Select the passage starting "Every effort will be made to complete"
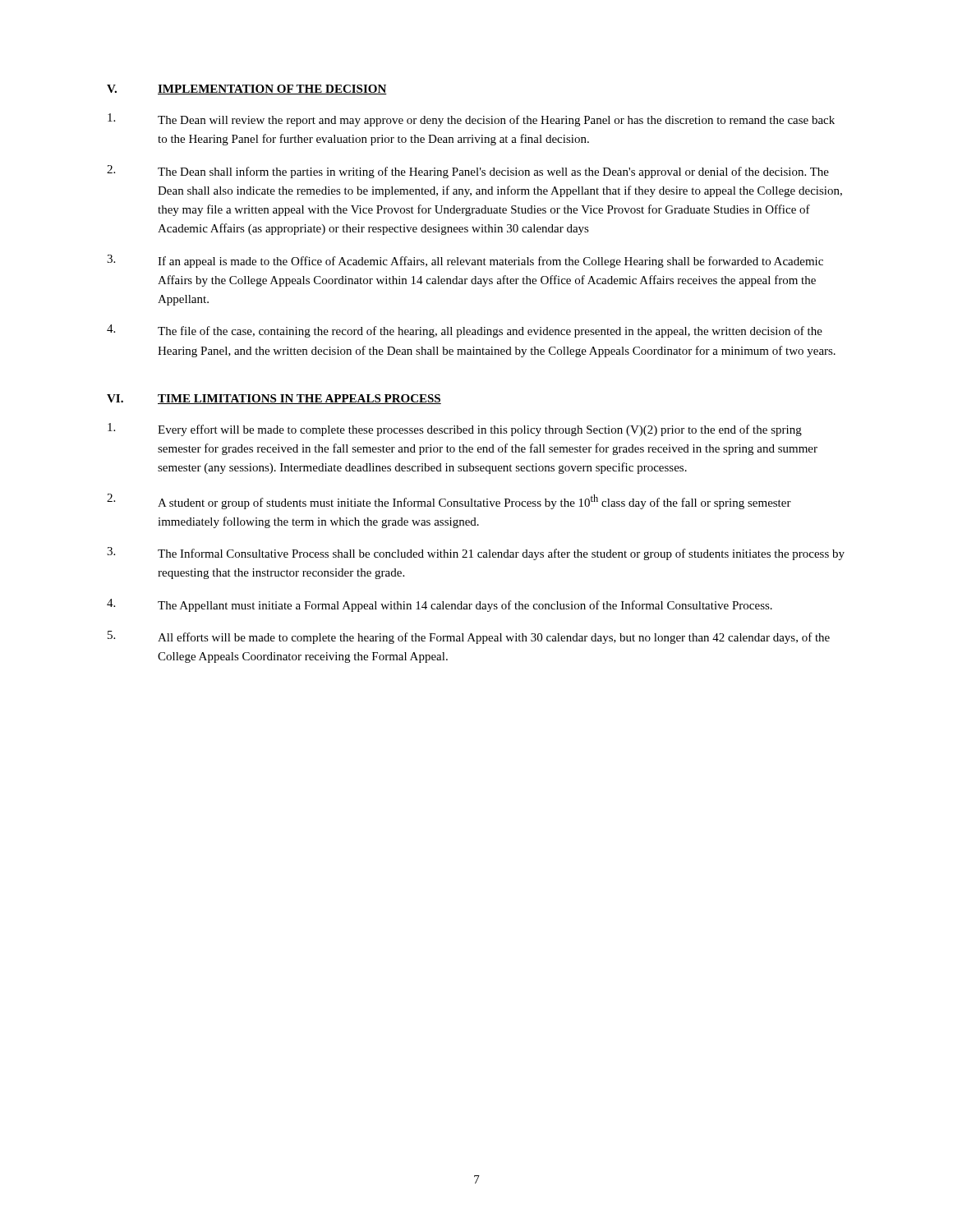The height and width of the screenshot is (1232, 953). coord(476,449)
